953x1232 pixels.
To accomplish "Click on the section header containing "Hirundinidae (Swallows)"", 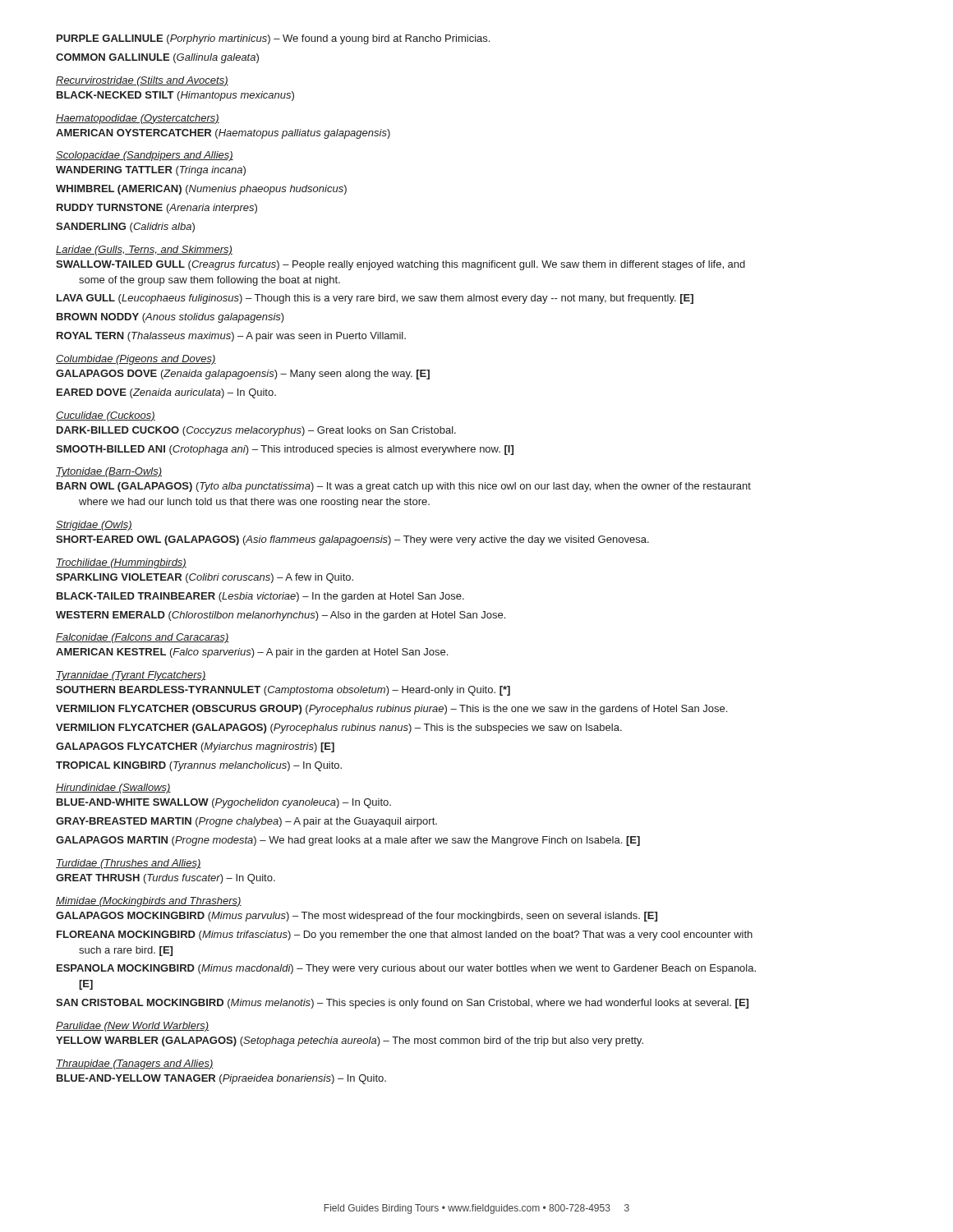I will point(113,788).
